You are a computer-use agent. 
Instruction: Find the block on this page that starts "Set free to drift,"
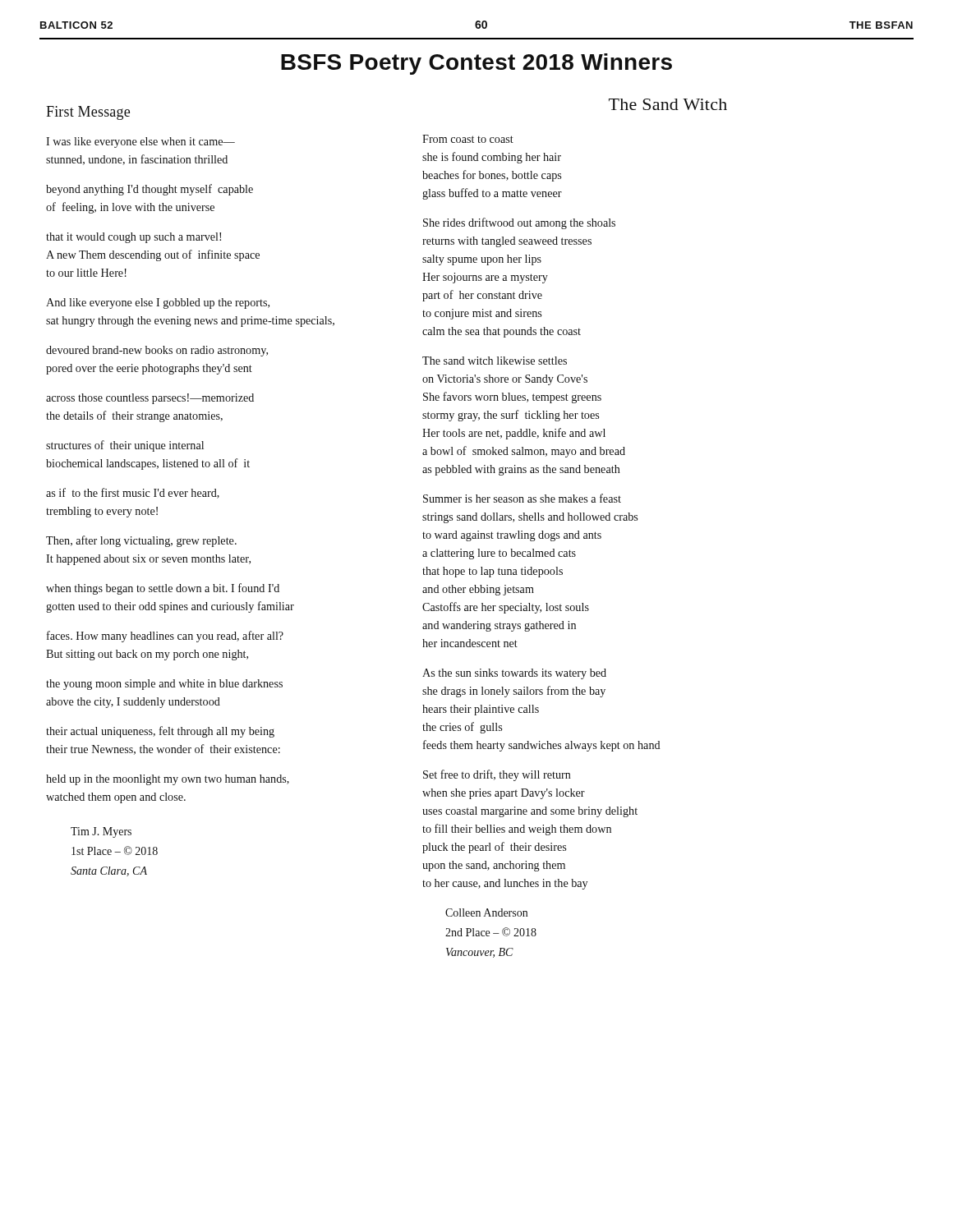[x=530, y=829]
